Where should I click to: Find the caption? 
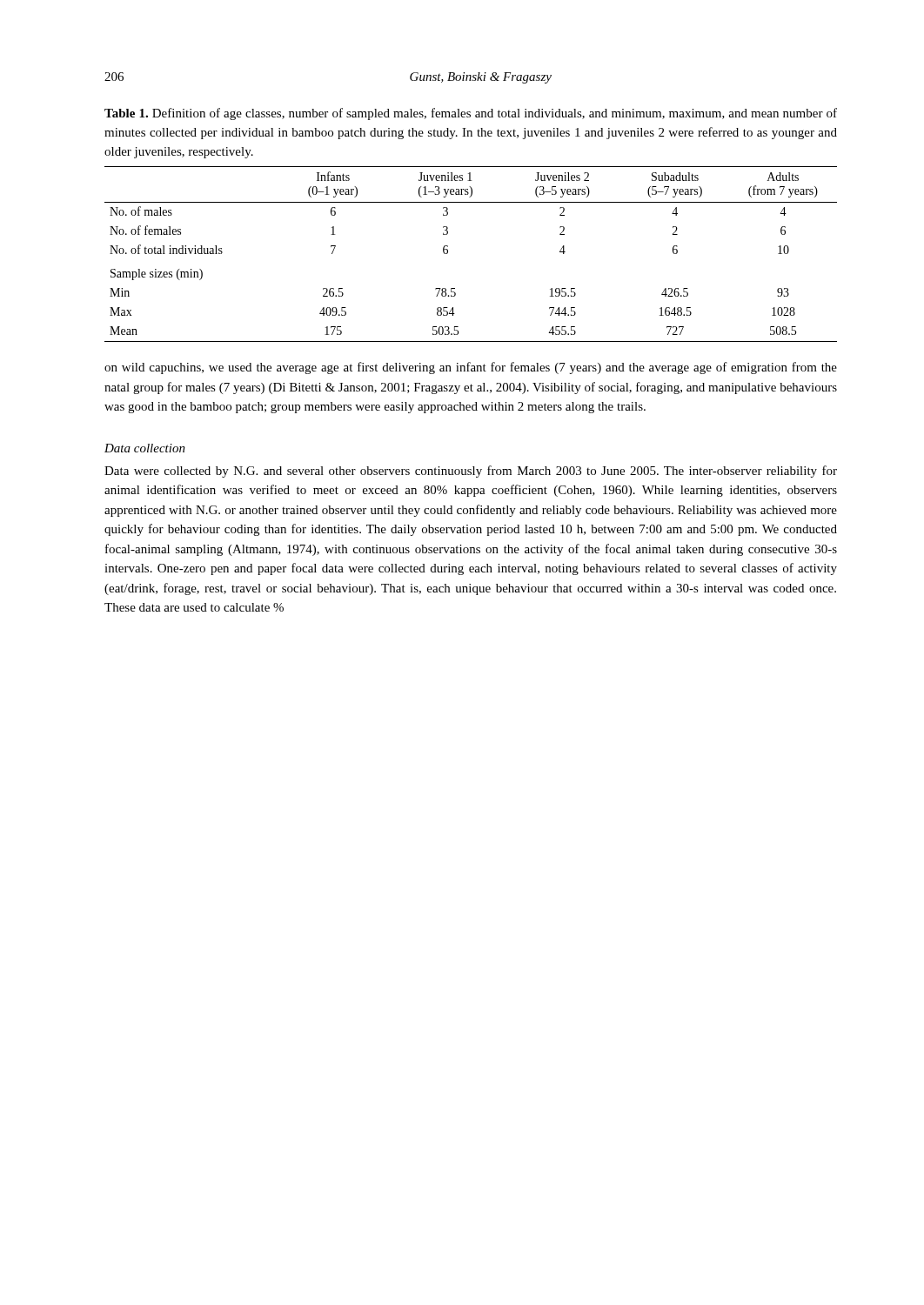tap(471, 132)
